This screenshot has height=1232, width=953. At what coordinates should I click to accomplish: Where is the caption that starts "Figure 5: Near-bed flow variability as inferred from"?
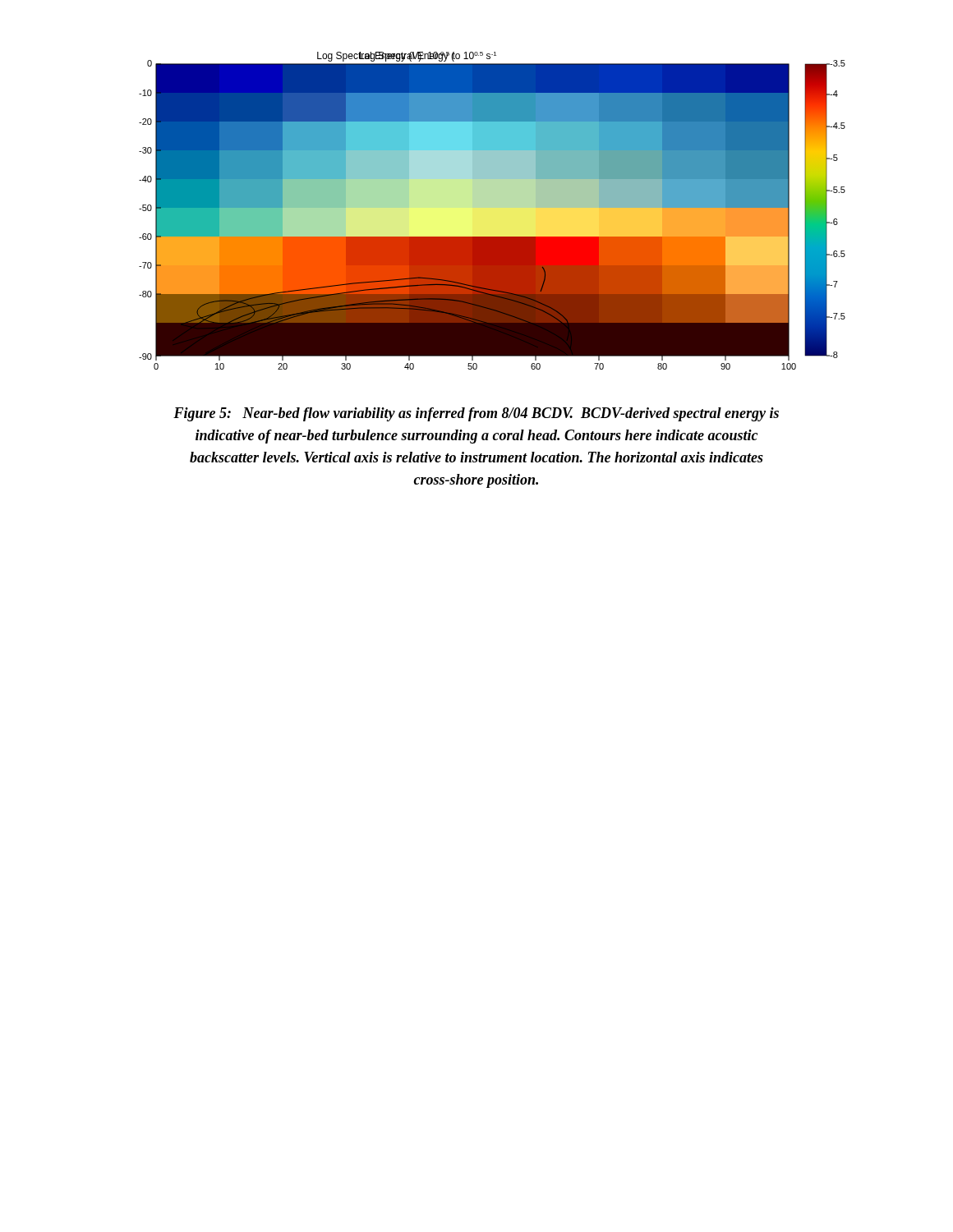pyautogui.click(x=476, y=447)
